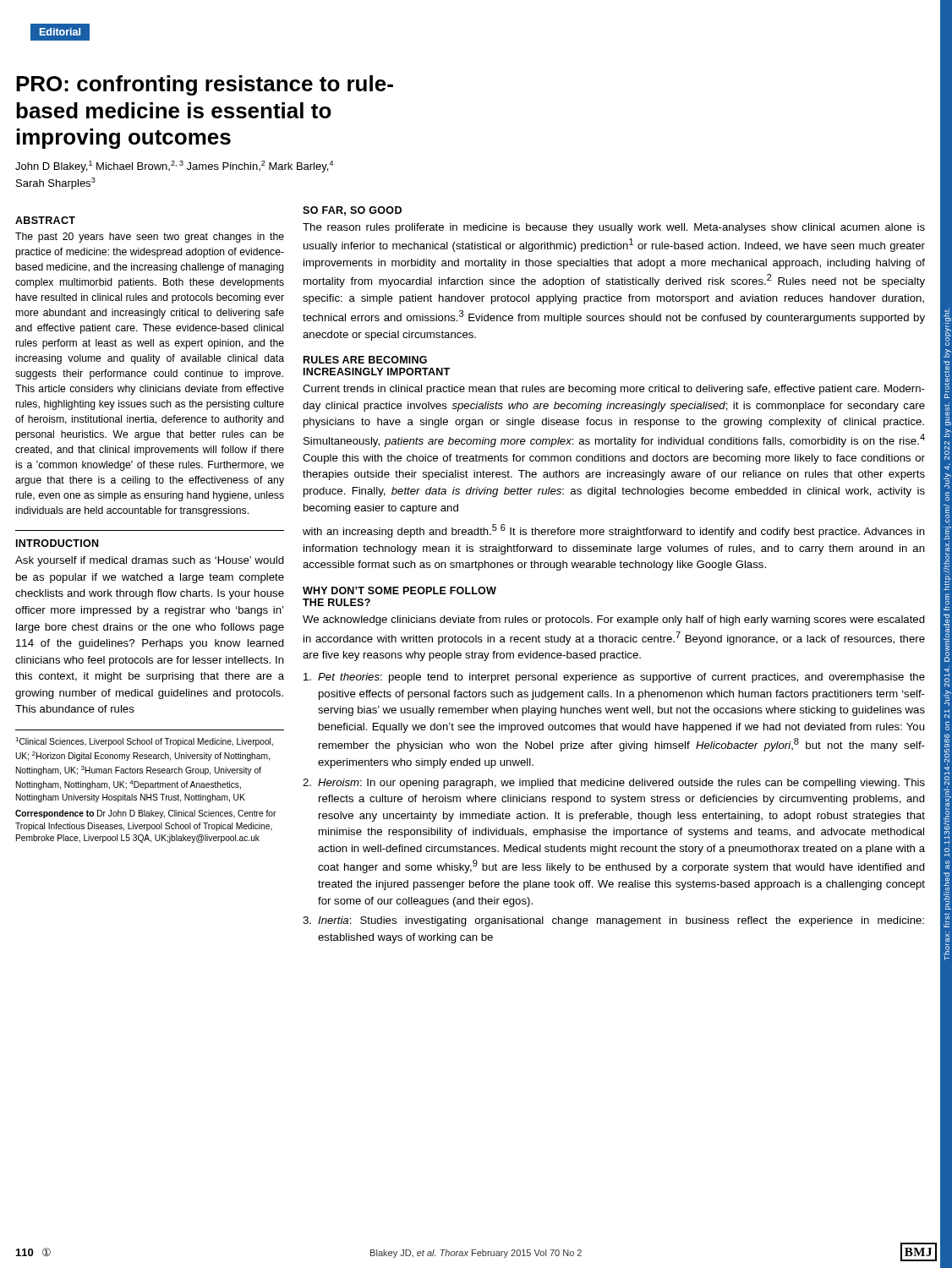This screenshot has width=952, height=1268.
Task: Point to the text starting "1Clinical Sciences, Liverpool School of Tropical"
Action: tap(144, 769)
